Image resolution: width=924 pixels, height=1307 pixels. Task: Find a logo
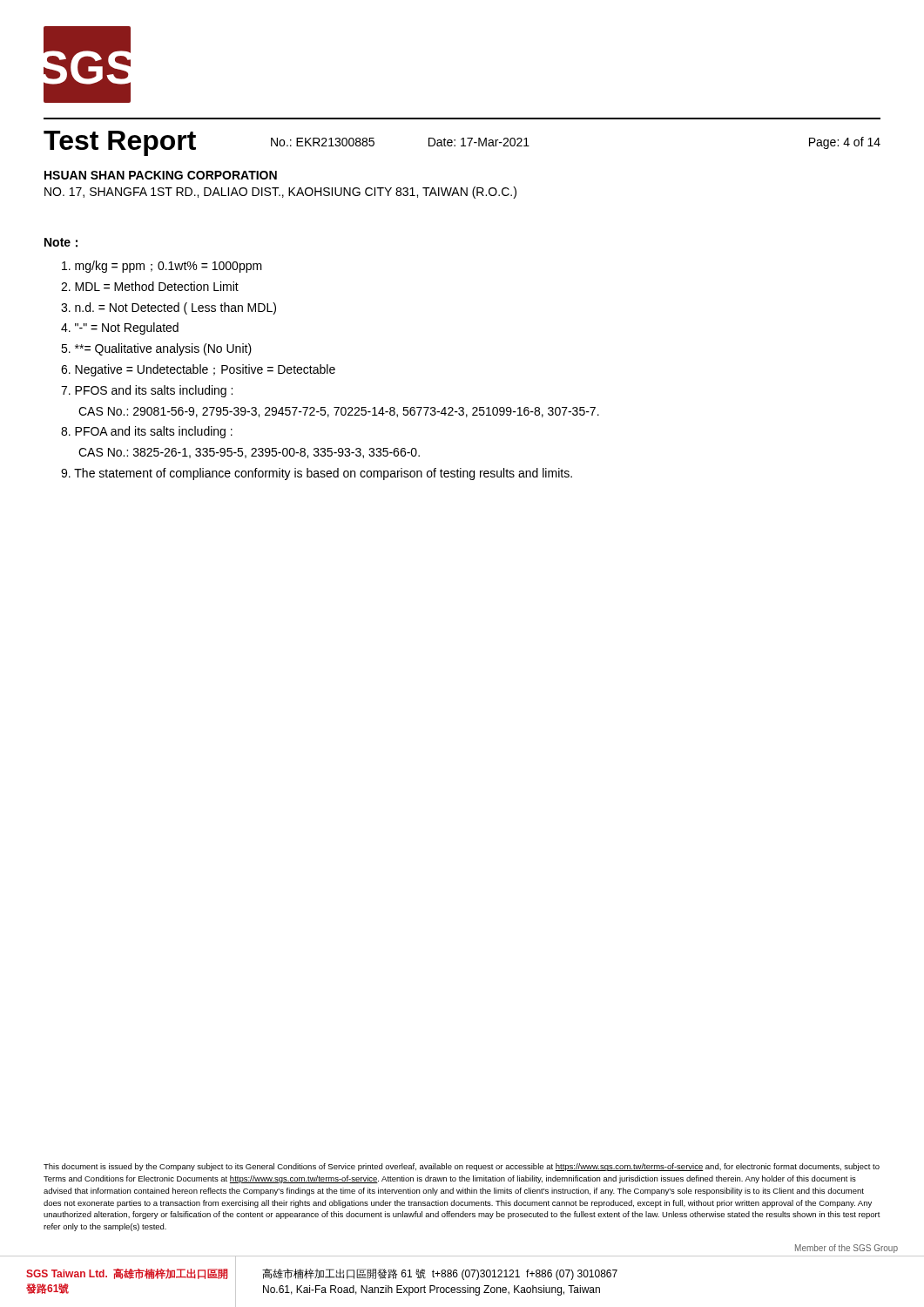click(100, 65)
